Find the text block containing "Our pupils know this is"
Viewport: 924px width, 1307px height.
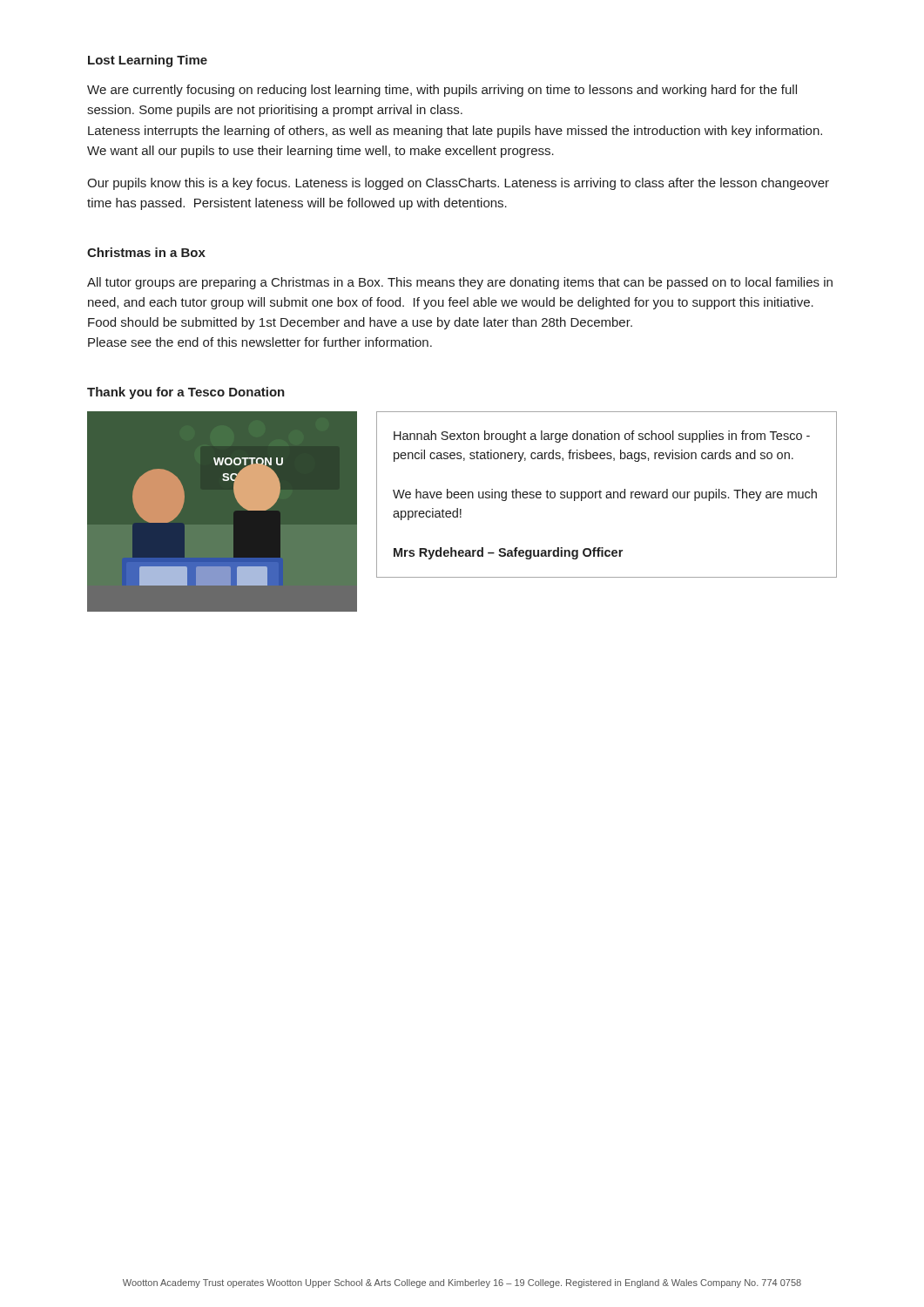[458, 193]
